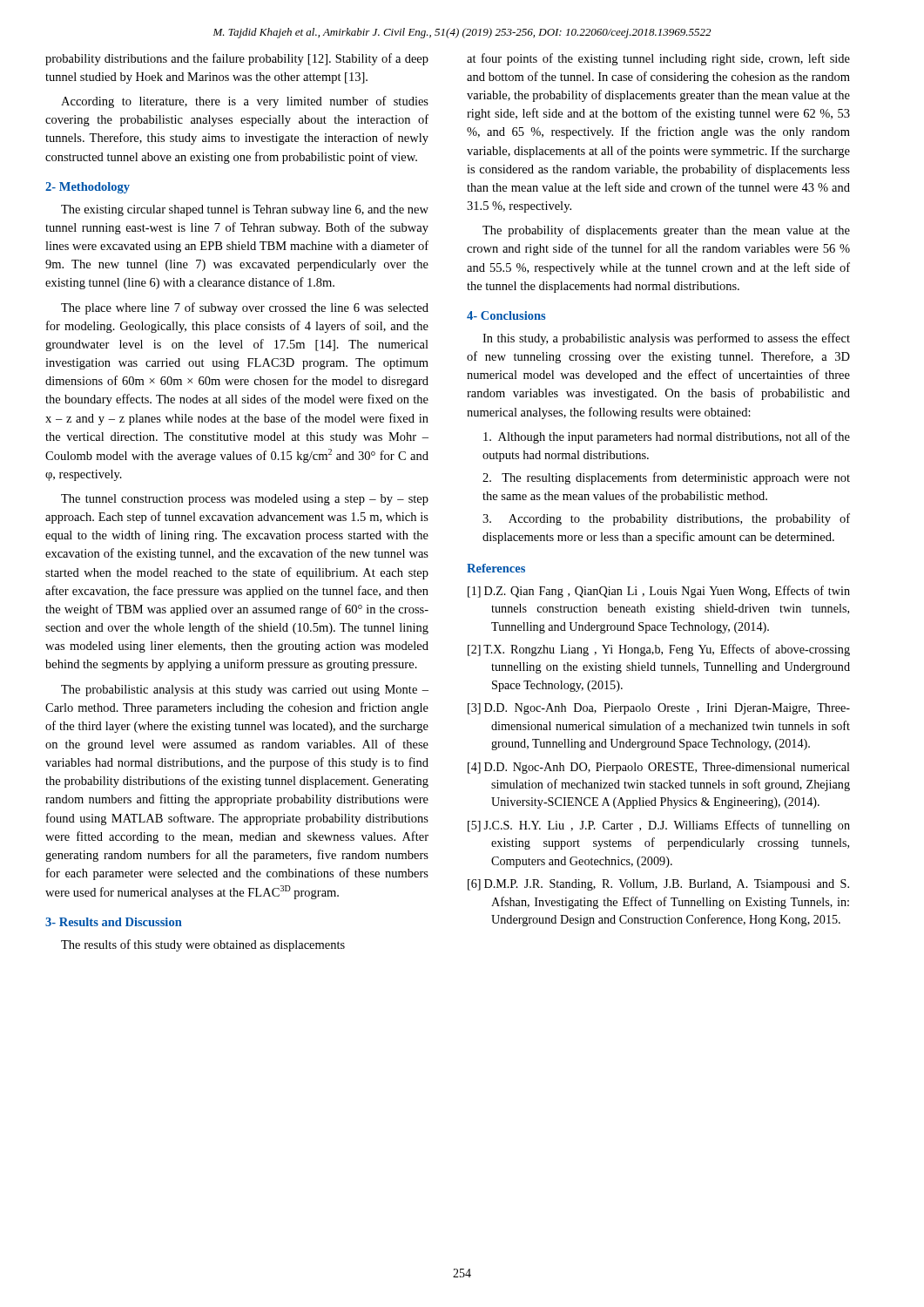Where is the passage that starts "The place where line 7 of subway over"?

tap(237, 391)
